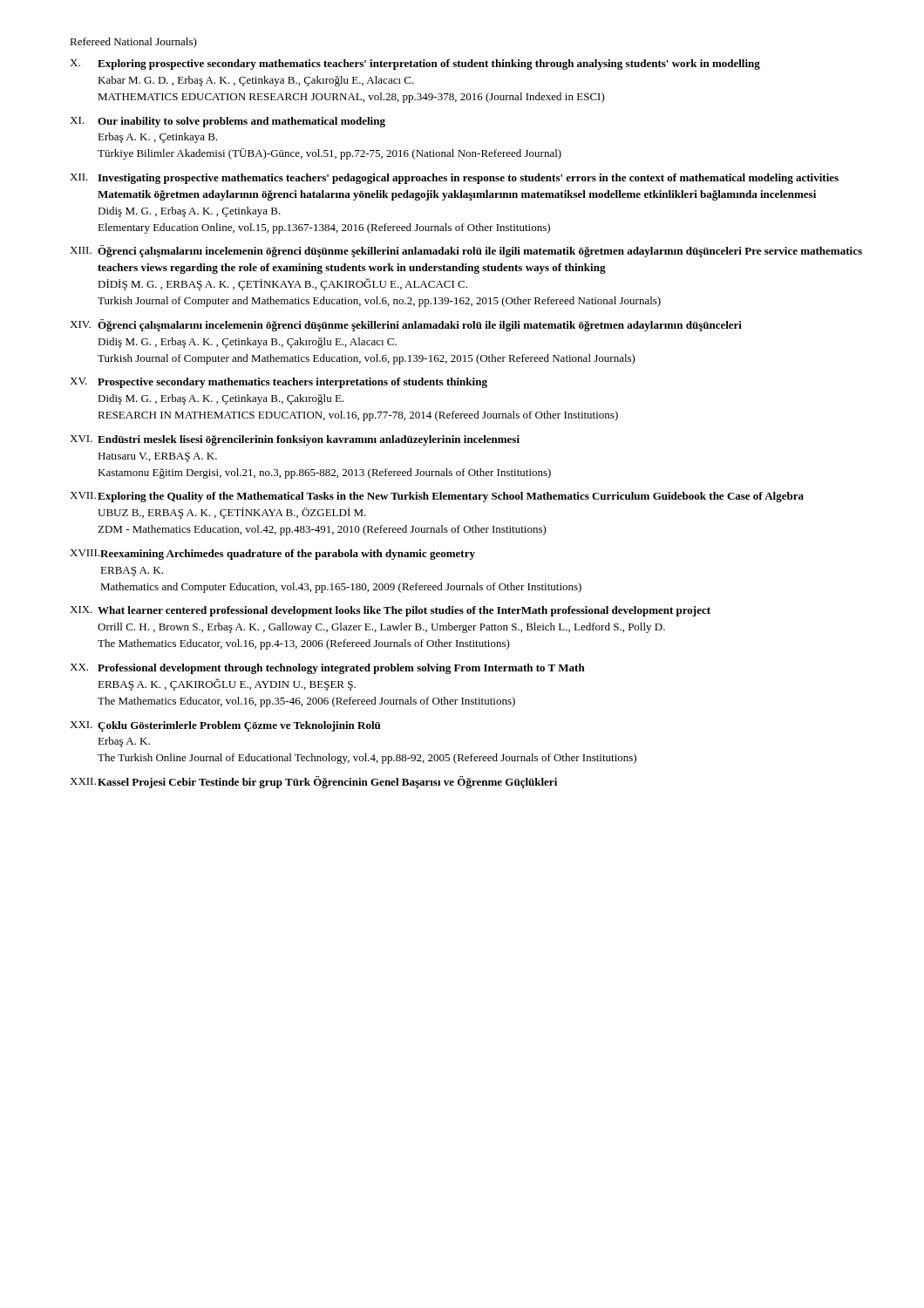This screenshot has width=924, height=1308.
Task: Where is the passage that starts "XIX. What learner centered professional development"?
Action: click(x=466, y=628)
